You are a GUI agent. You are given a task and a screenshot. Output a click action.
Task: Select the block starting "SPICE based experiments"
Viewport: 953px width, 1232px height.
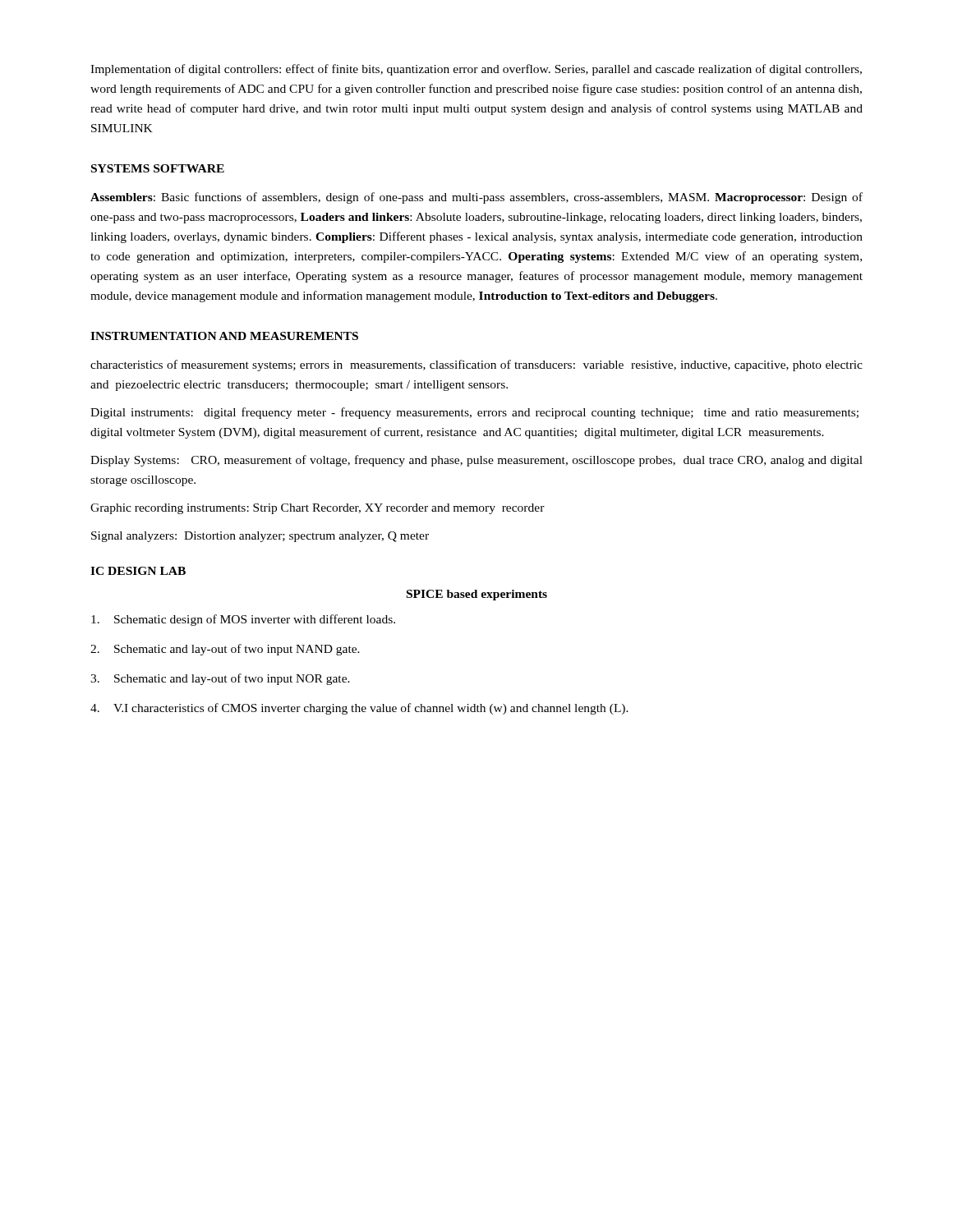(x=476, y=594)
